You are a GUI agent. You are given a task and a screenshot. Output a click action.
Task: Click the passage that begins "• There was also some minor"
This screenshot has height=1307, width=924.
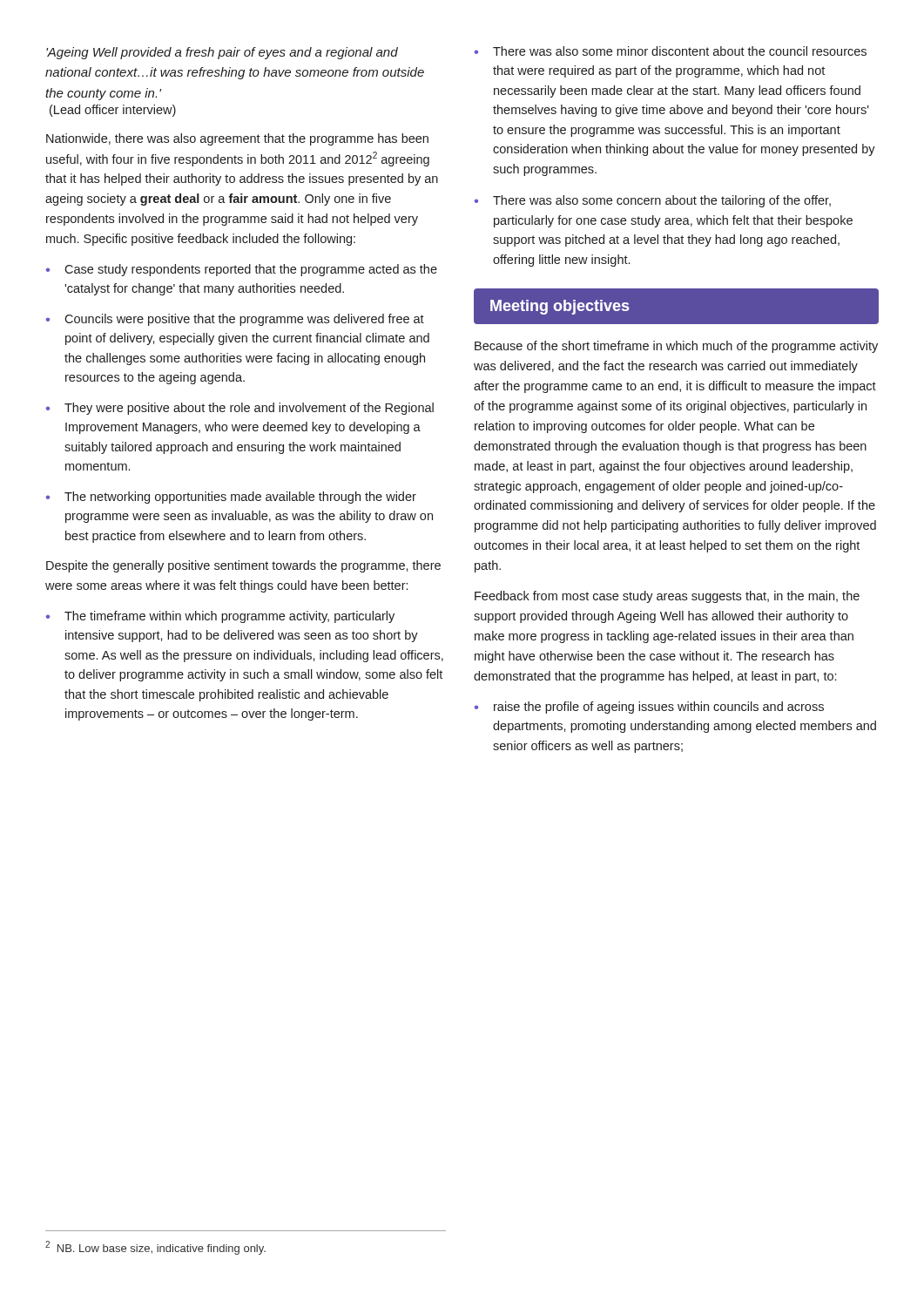point(676,110)
